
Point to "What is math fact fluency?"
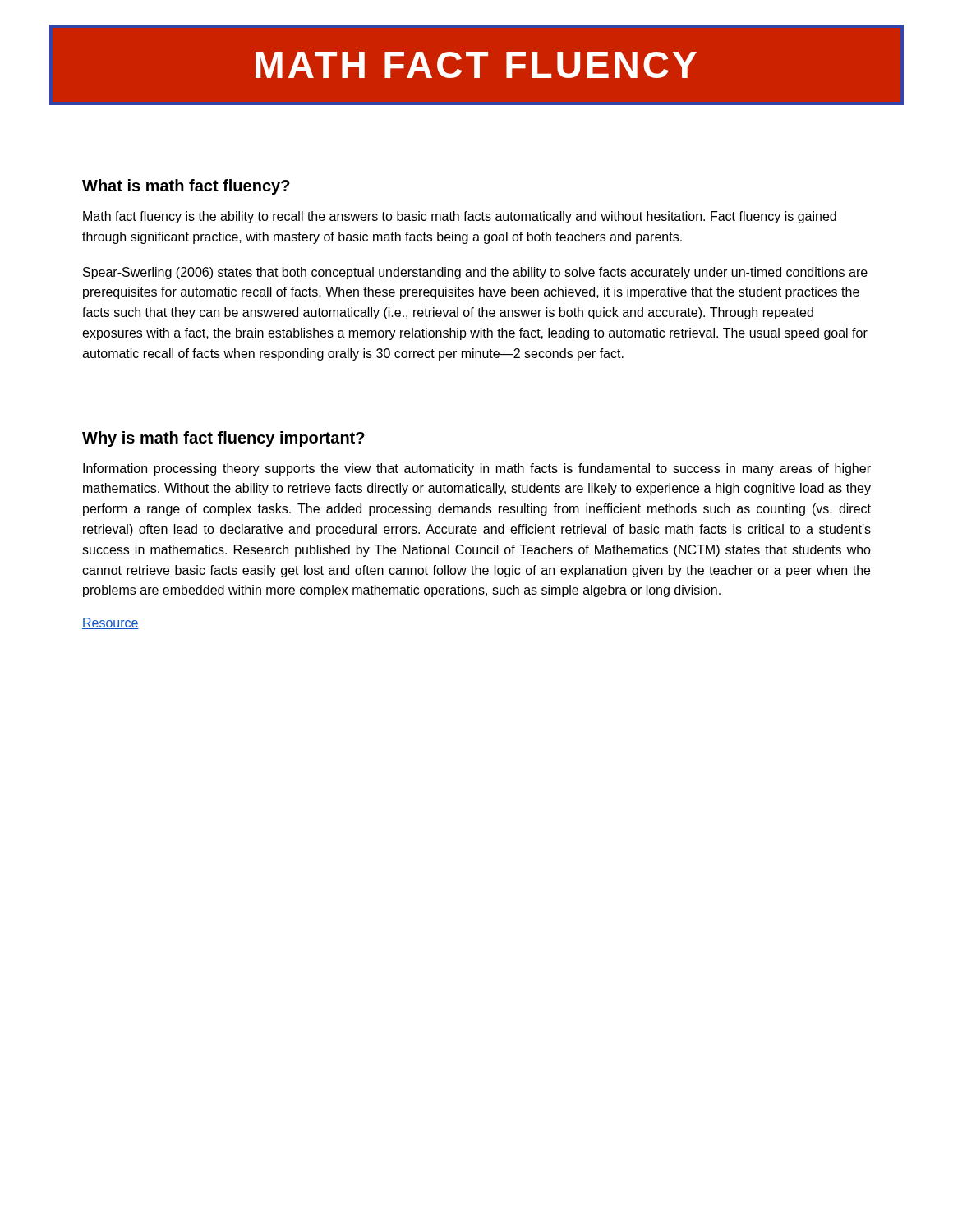186,186
